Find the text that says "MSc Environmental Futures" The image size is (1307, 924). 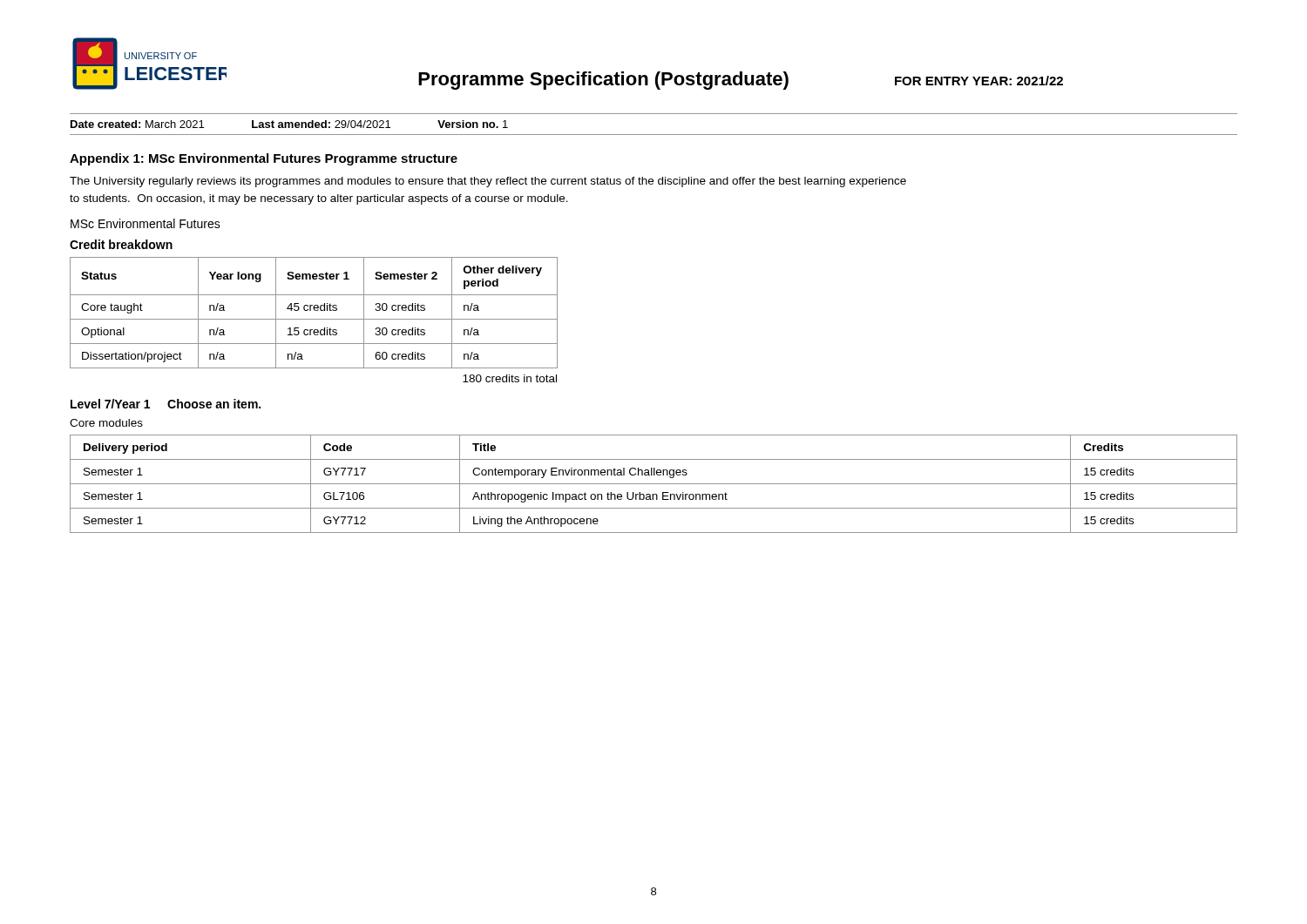[145, 223]
